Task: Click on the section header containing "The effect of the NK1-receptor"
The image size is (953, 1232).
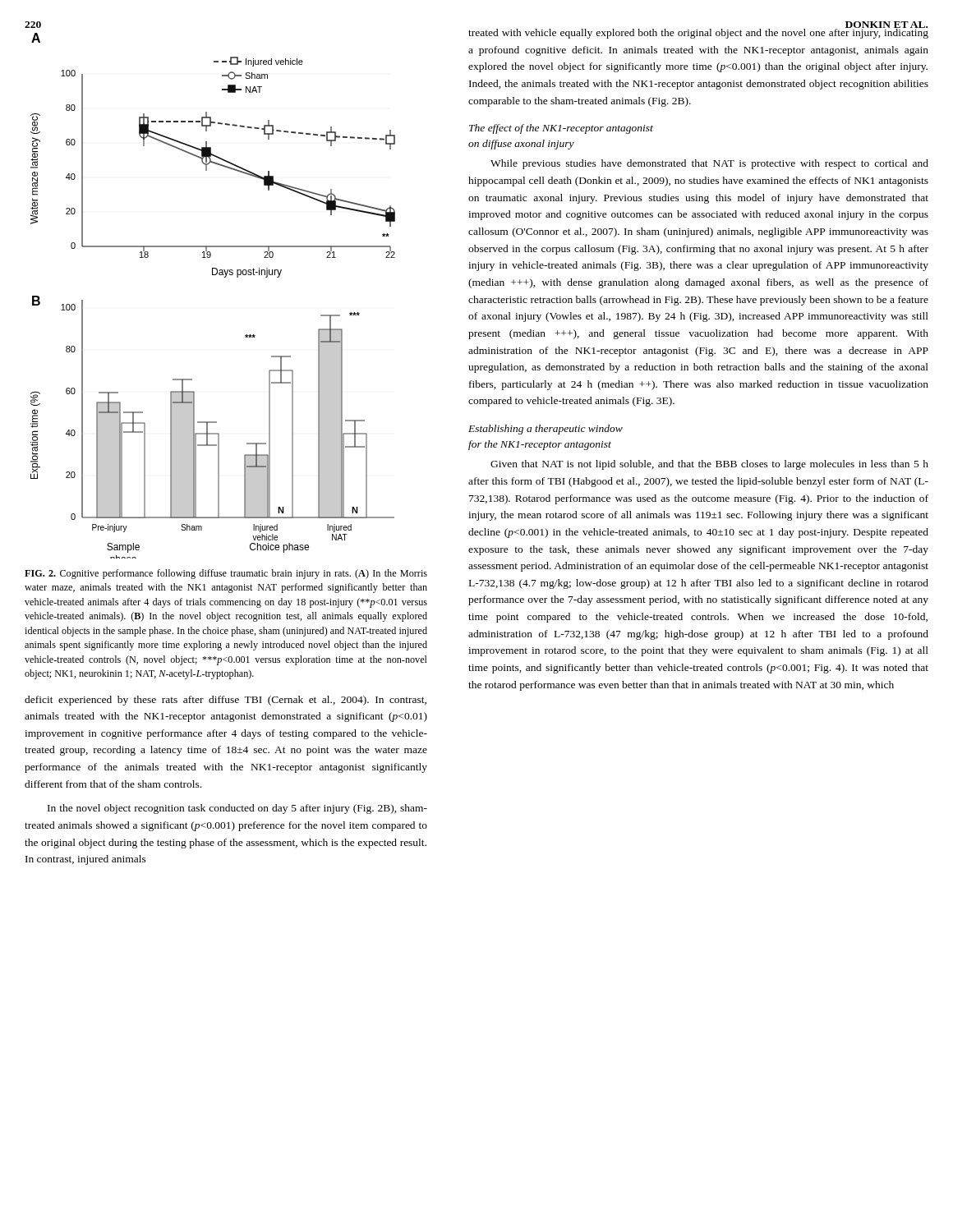Action: point(561,136)
